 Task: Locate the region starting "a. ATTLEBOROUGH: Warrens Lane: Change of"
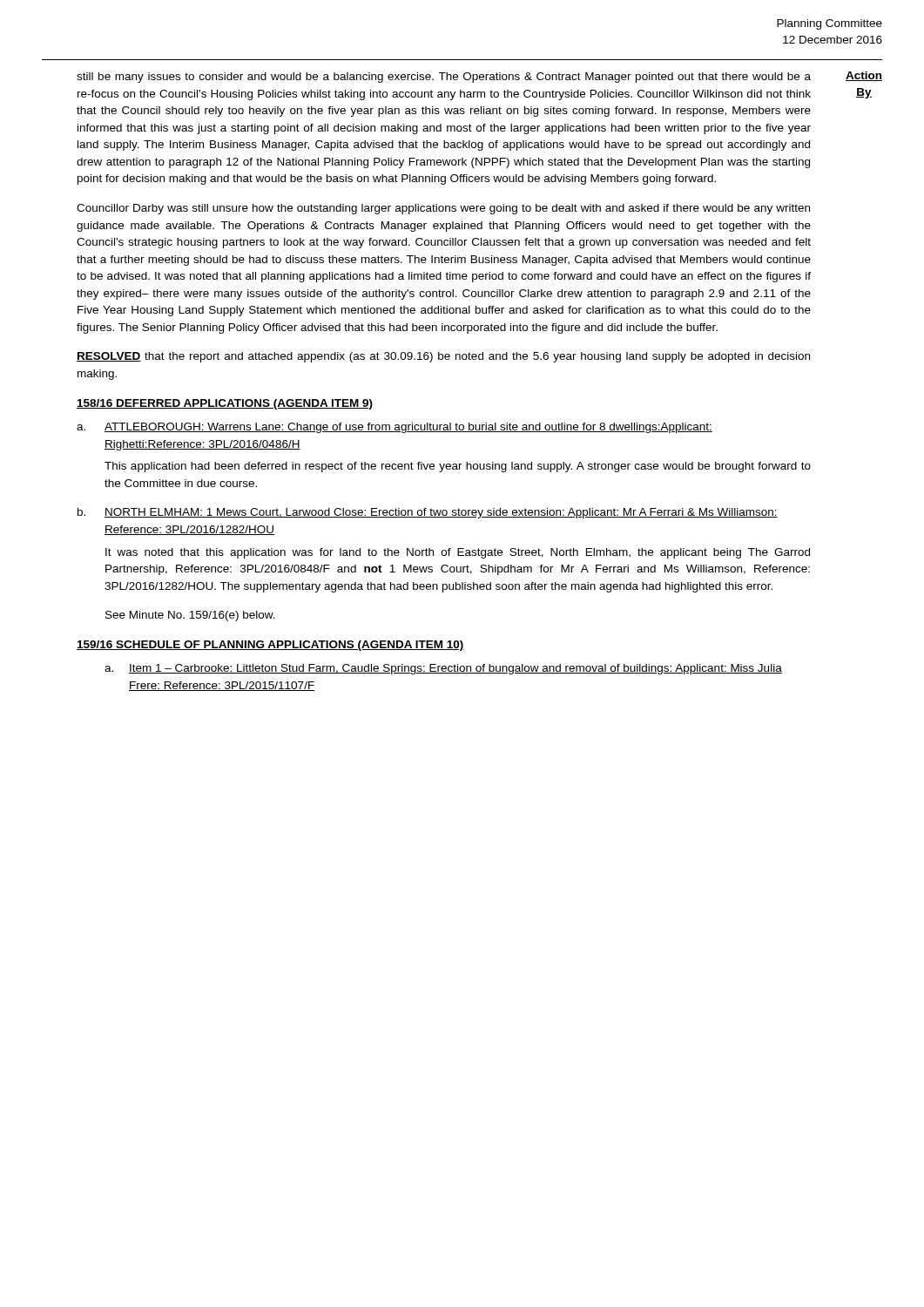click(x=444, y=435)
